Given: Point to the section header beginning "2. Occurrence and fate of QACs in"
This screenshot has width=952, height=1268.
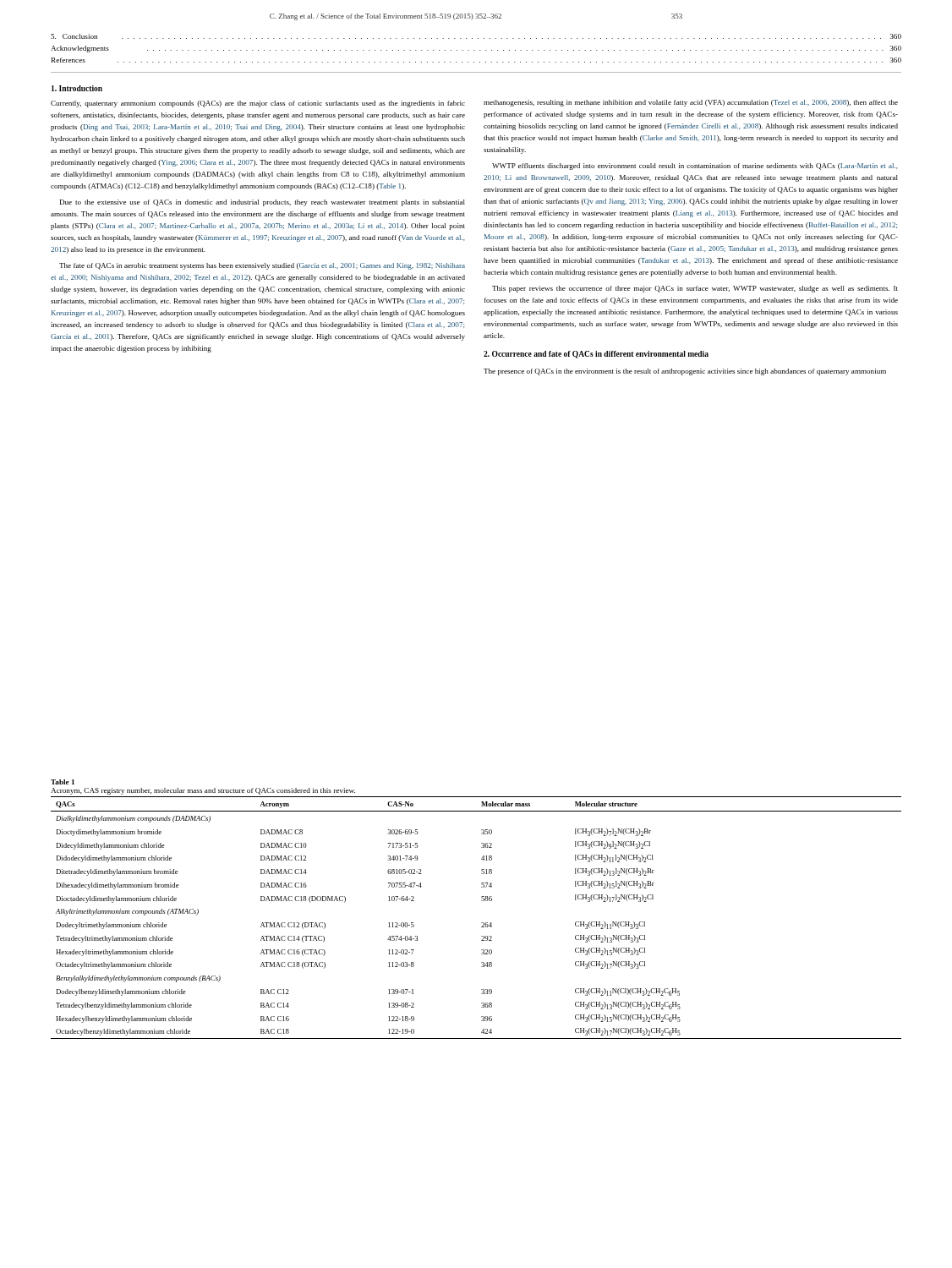Looking at the screenshot, I should coord(596,354).
